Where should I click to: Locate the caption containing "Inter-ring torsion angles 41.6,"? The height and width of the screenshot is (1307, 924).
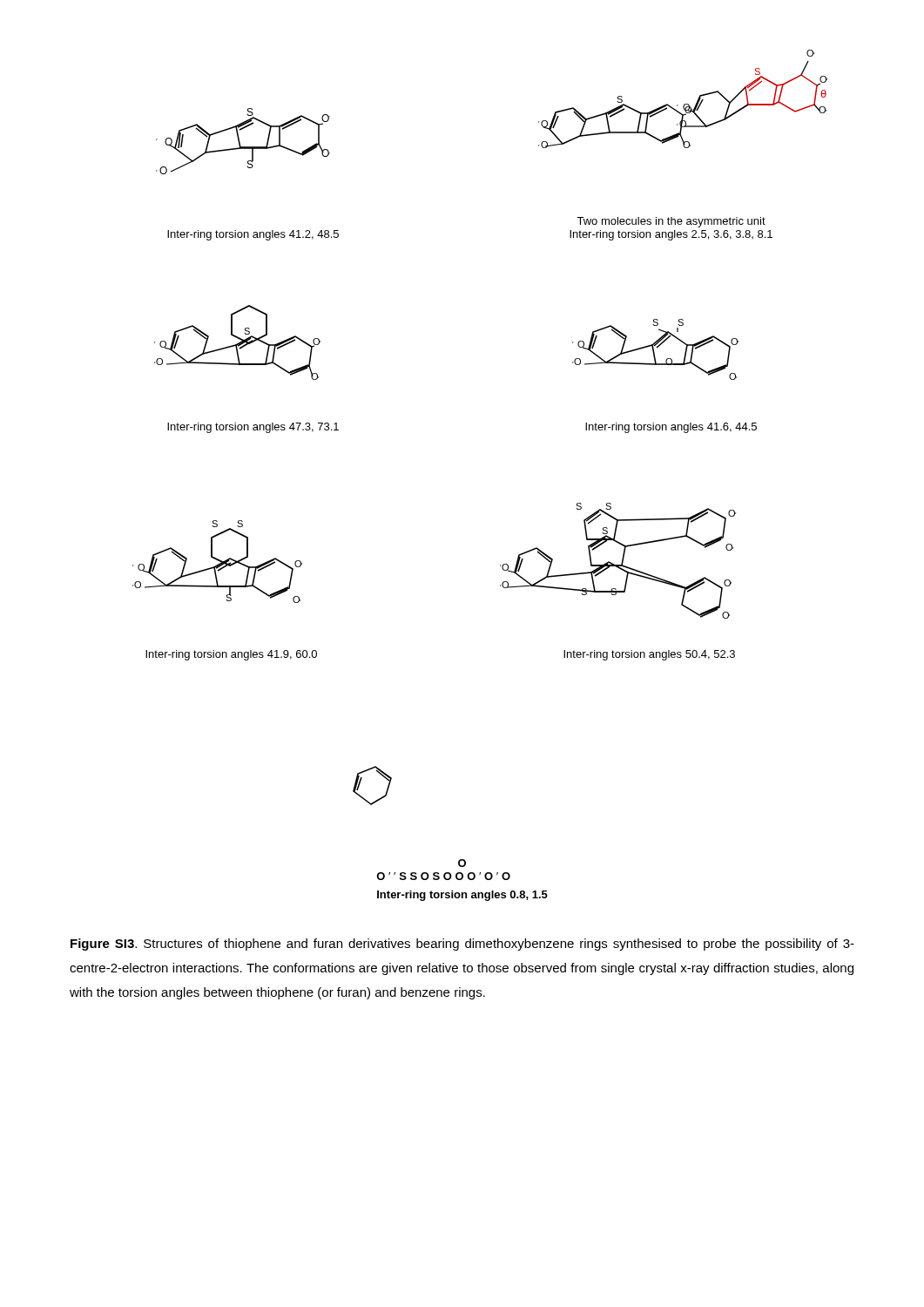[671, 426]
